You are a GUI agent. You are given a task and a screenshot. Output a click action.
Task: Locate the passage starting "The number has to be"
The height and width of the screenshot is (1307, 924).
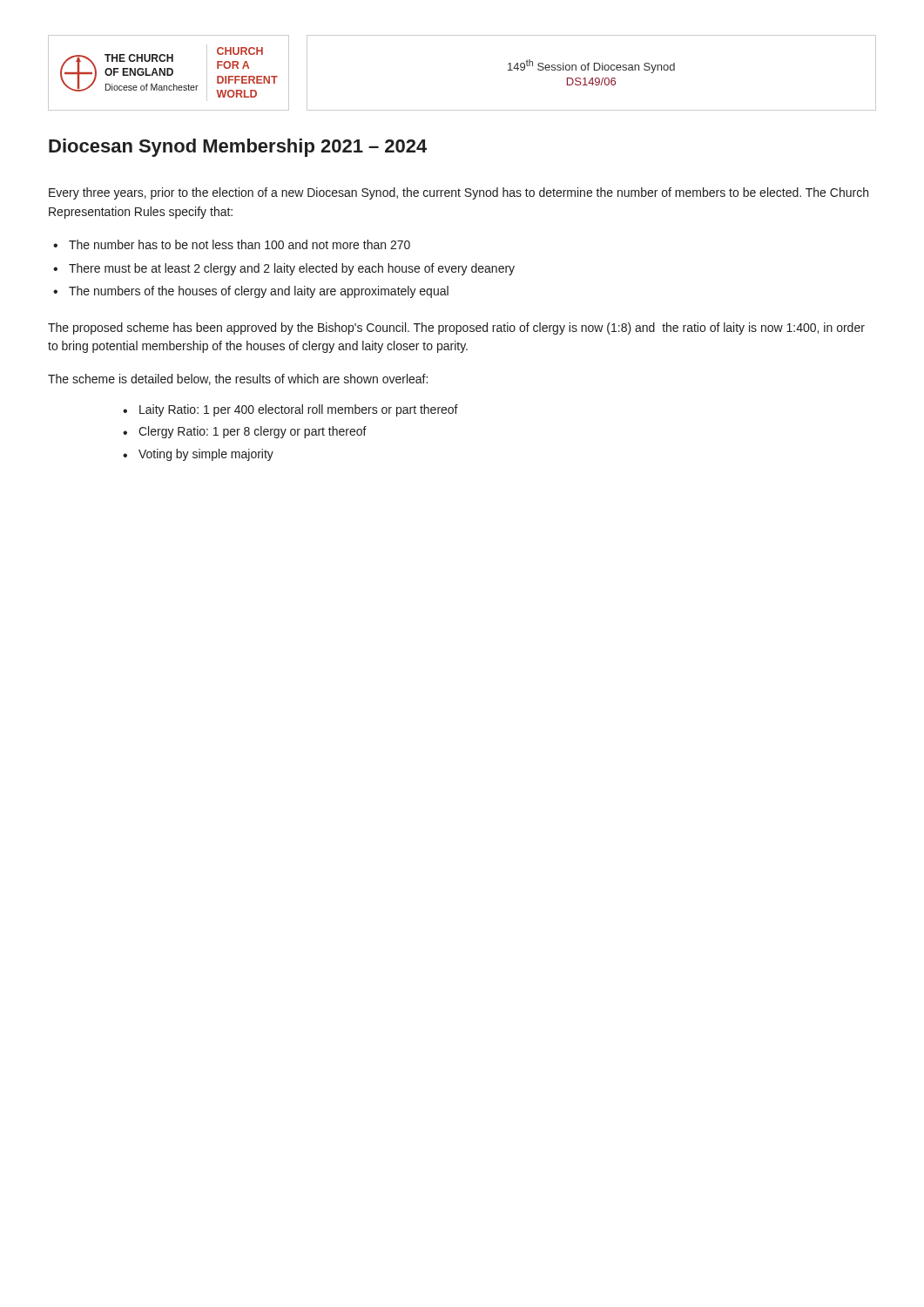240,245
